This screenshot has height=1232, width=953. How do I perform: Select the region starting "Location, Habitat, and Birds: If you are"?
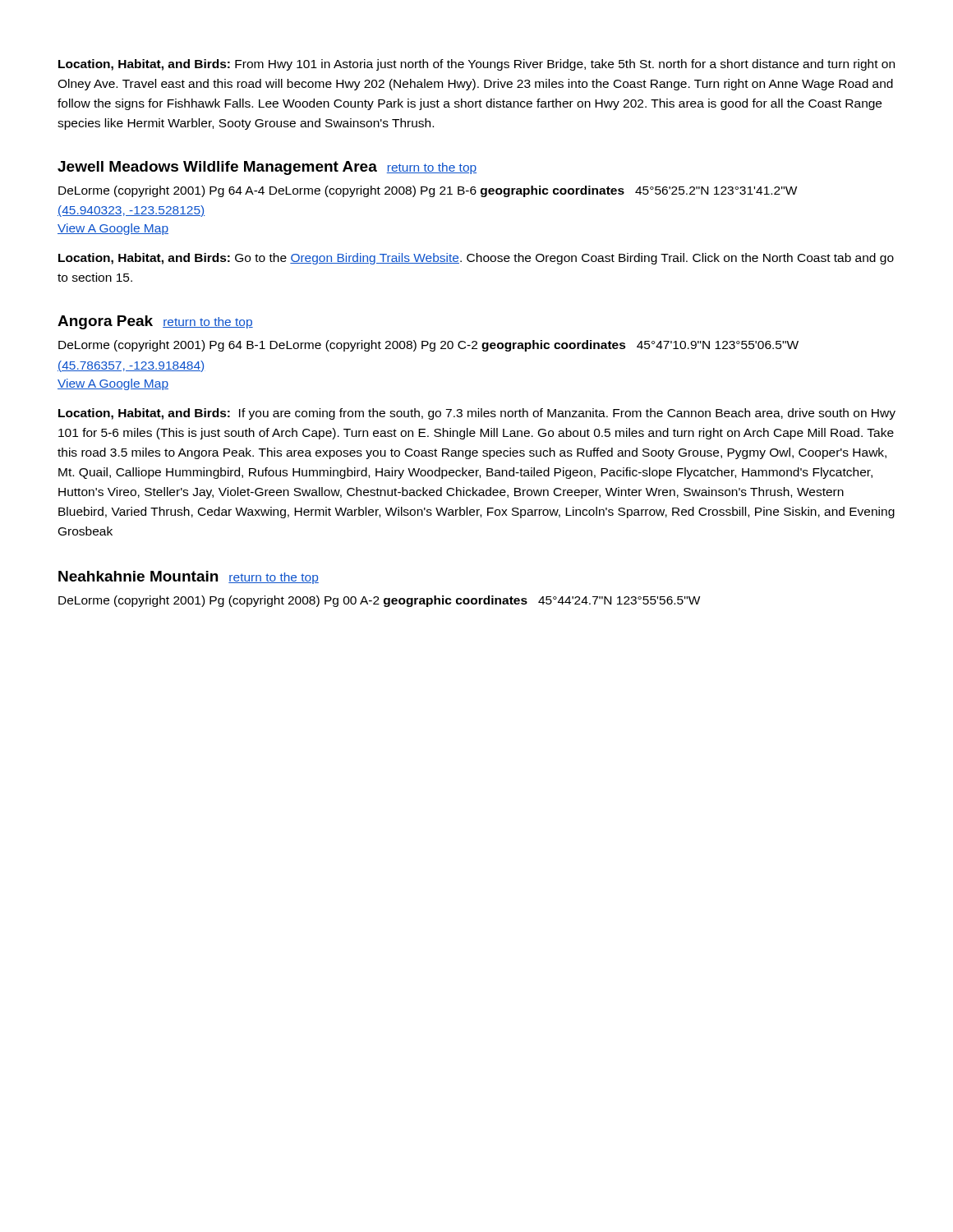pyautogui.click(x=476, y=472)
